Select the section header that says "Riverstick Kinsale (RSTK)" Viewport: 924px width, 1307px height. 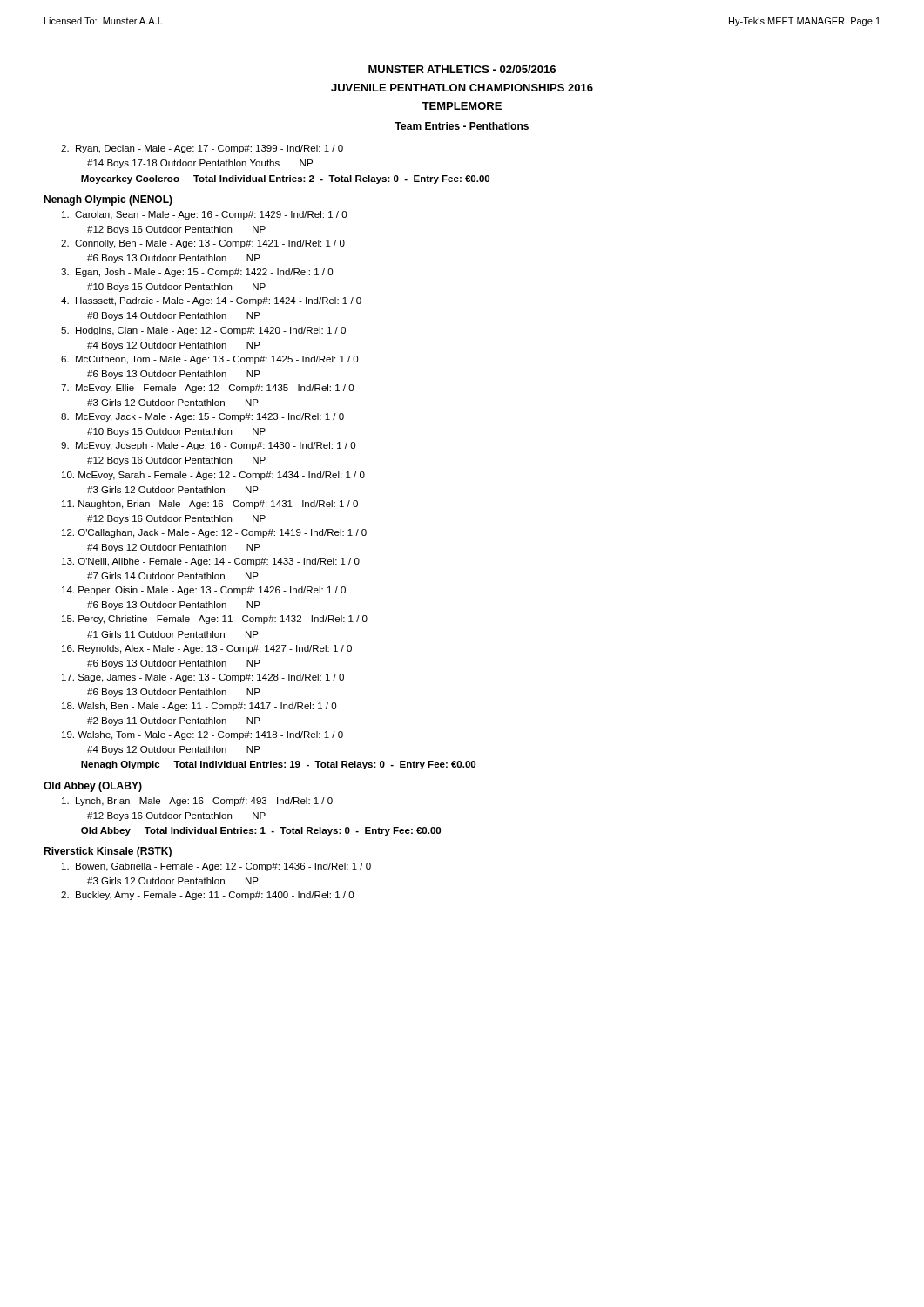point(108,851)
